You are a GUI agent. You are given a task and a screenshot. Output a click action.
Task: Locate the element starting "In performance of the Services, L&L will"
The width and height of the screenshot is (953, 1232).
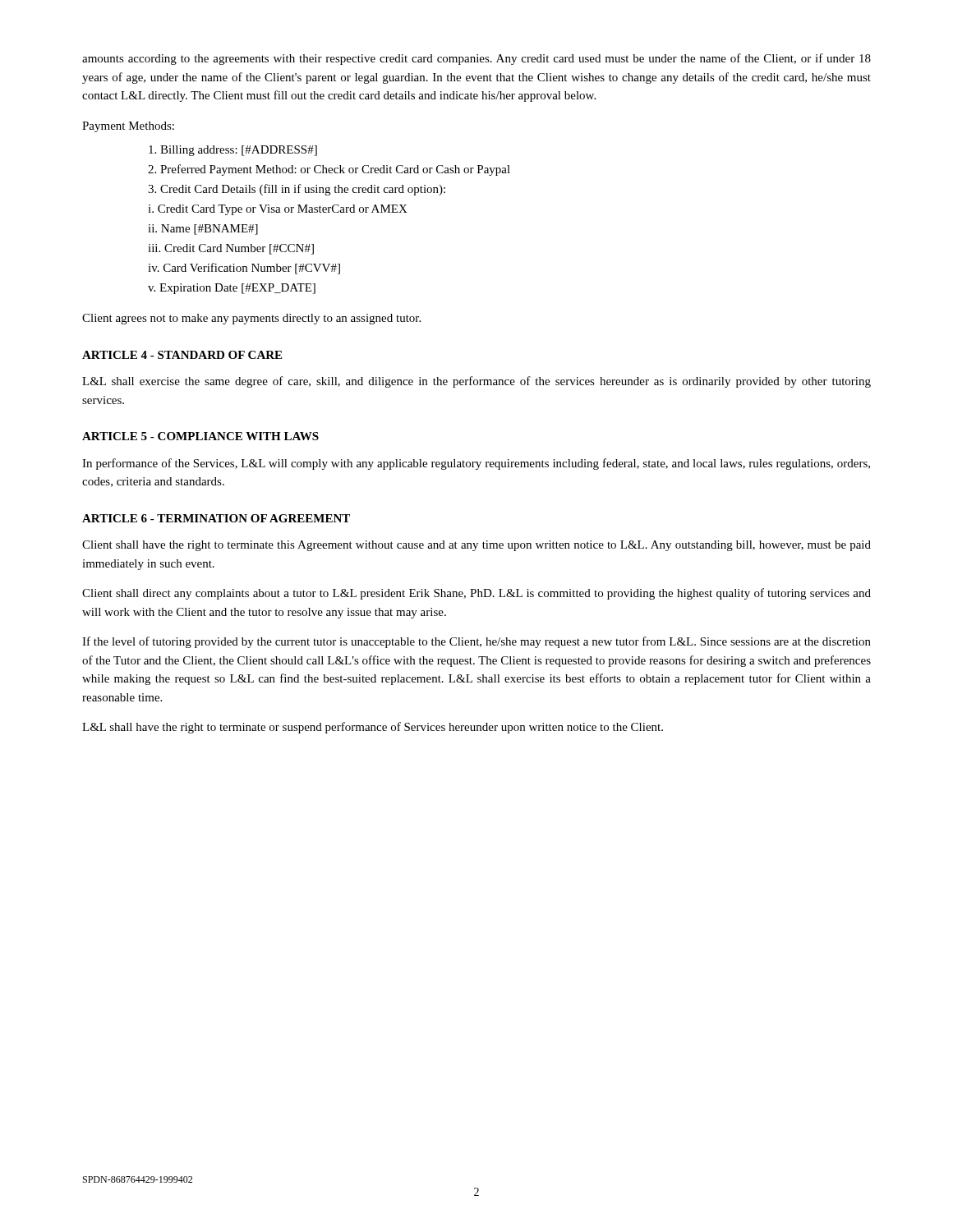click(x=476, y=472)
